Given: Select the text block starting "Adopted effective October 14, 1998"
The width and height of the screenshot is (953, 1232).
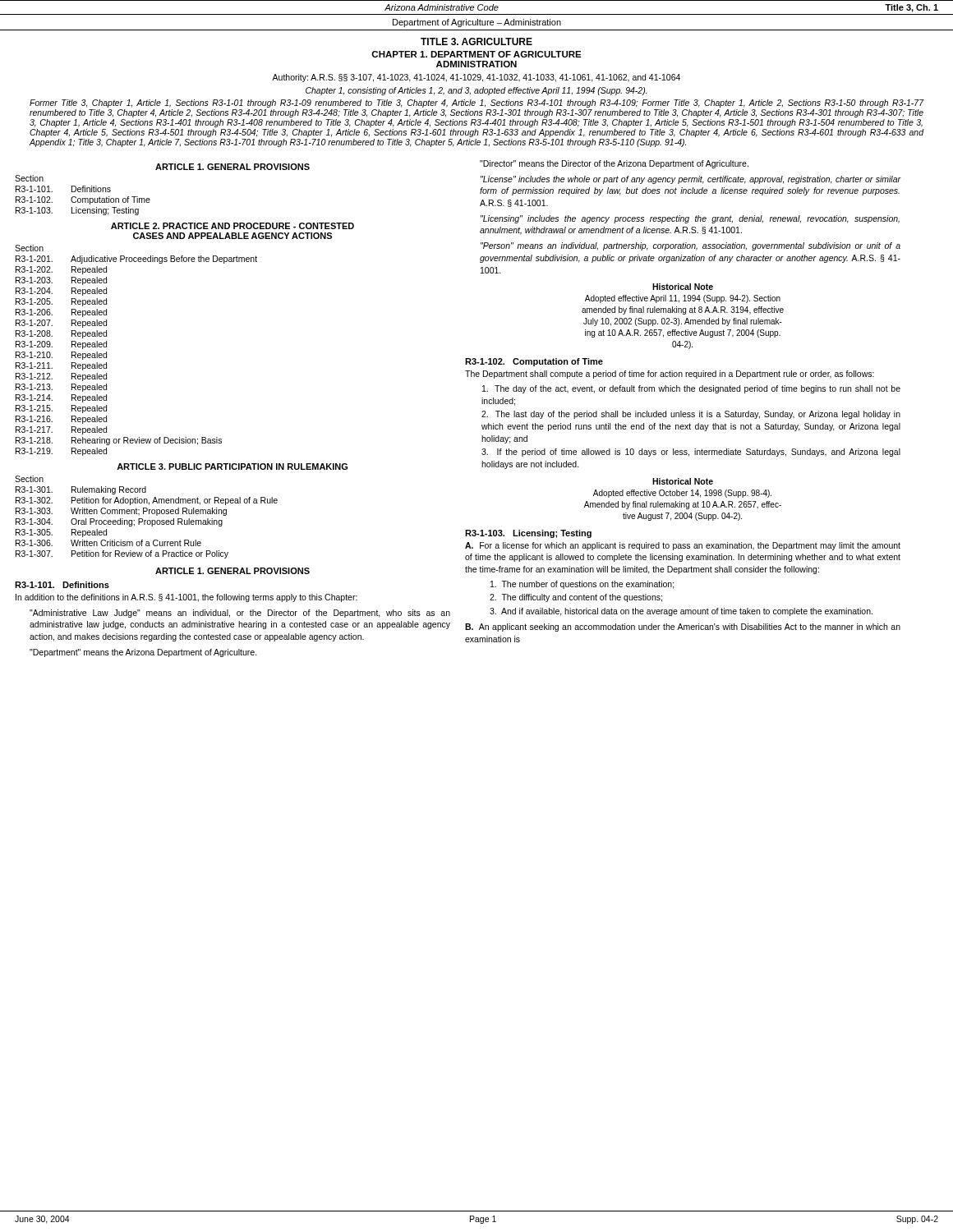Looking at the screenshot, I should click(x=683, y=505).
